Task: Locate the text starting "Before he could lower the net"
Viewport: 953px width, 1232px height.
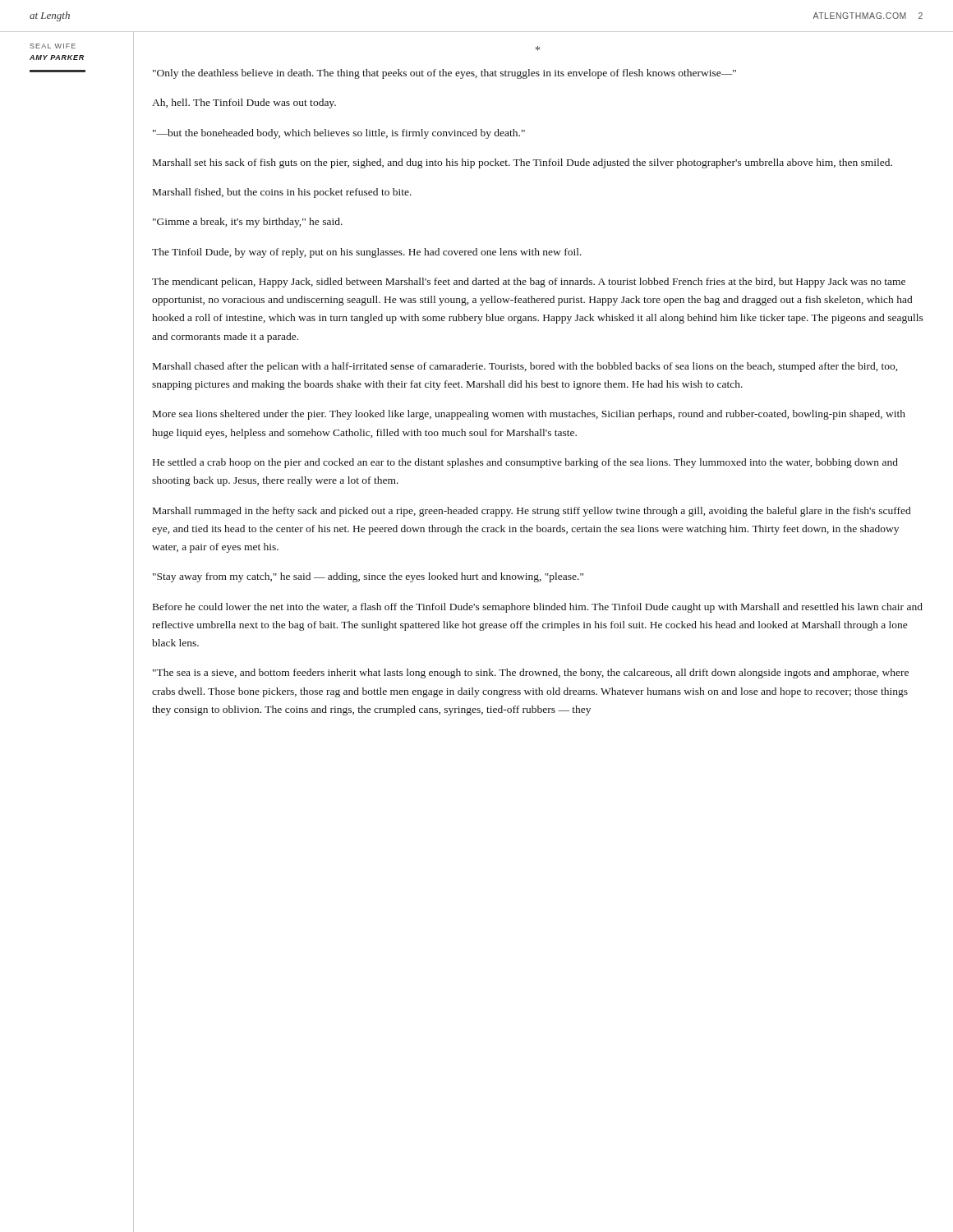Action: [537, 625]
